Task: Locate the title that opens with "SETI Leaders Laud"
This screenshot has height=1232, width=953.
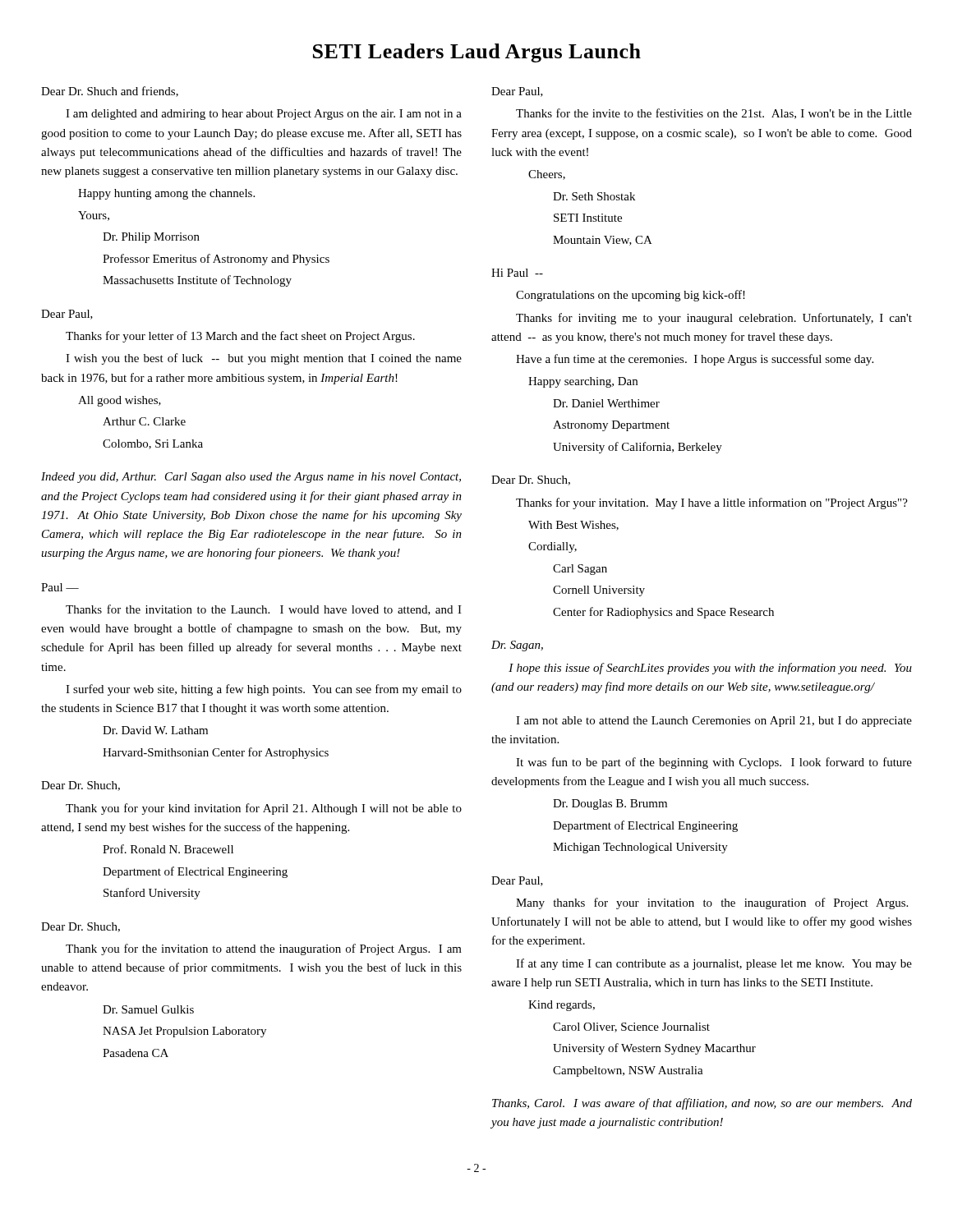Action: coord(476,52)
